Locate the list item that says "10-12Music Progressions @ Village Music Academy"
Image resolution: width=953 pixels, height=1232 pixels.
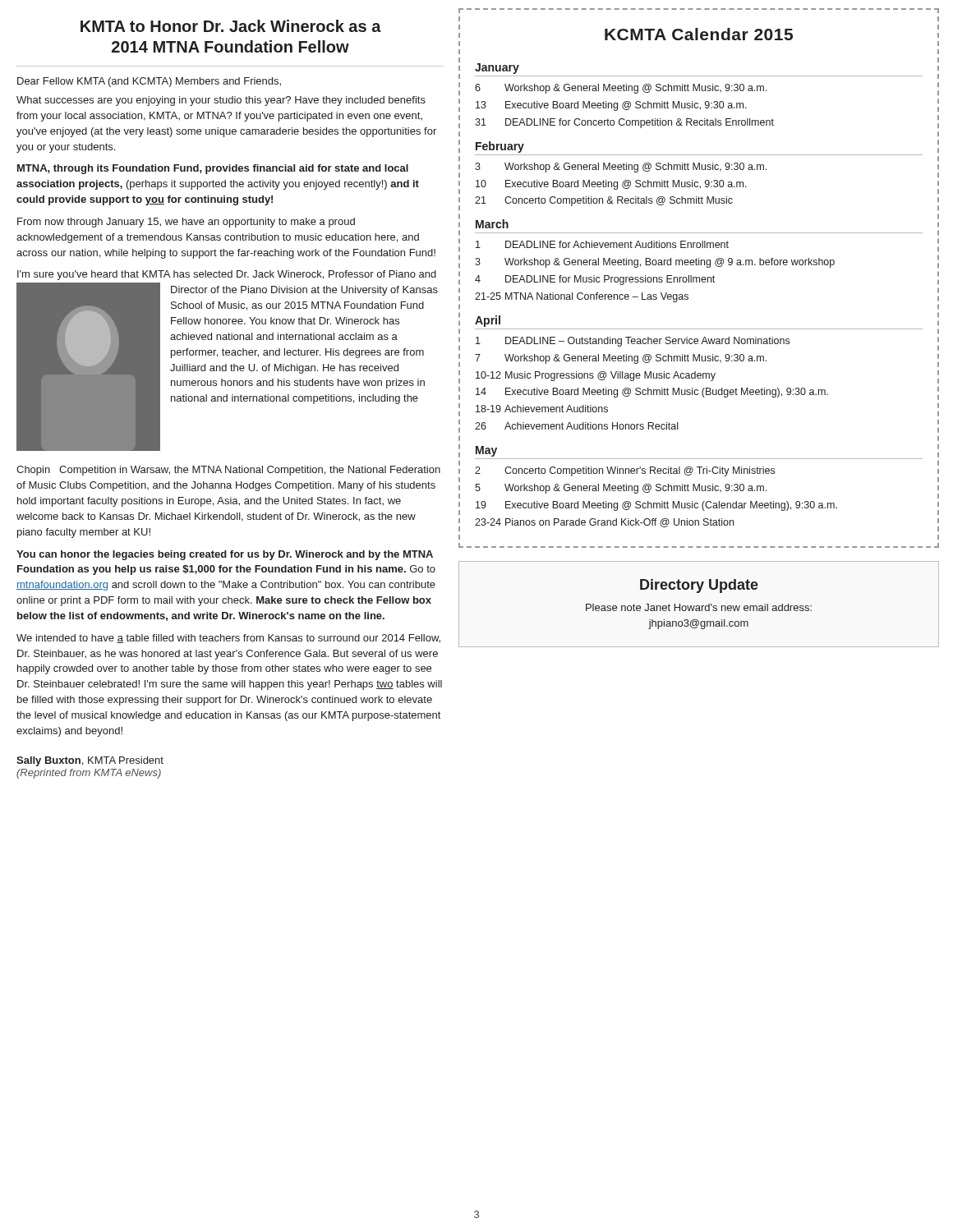699,375
